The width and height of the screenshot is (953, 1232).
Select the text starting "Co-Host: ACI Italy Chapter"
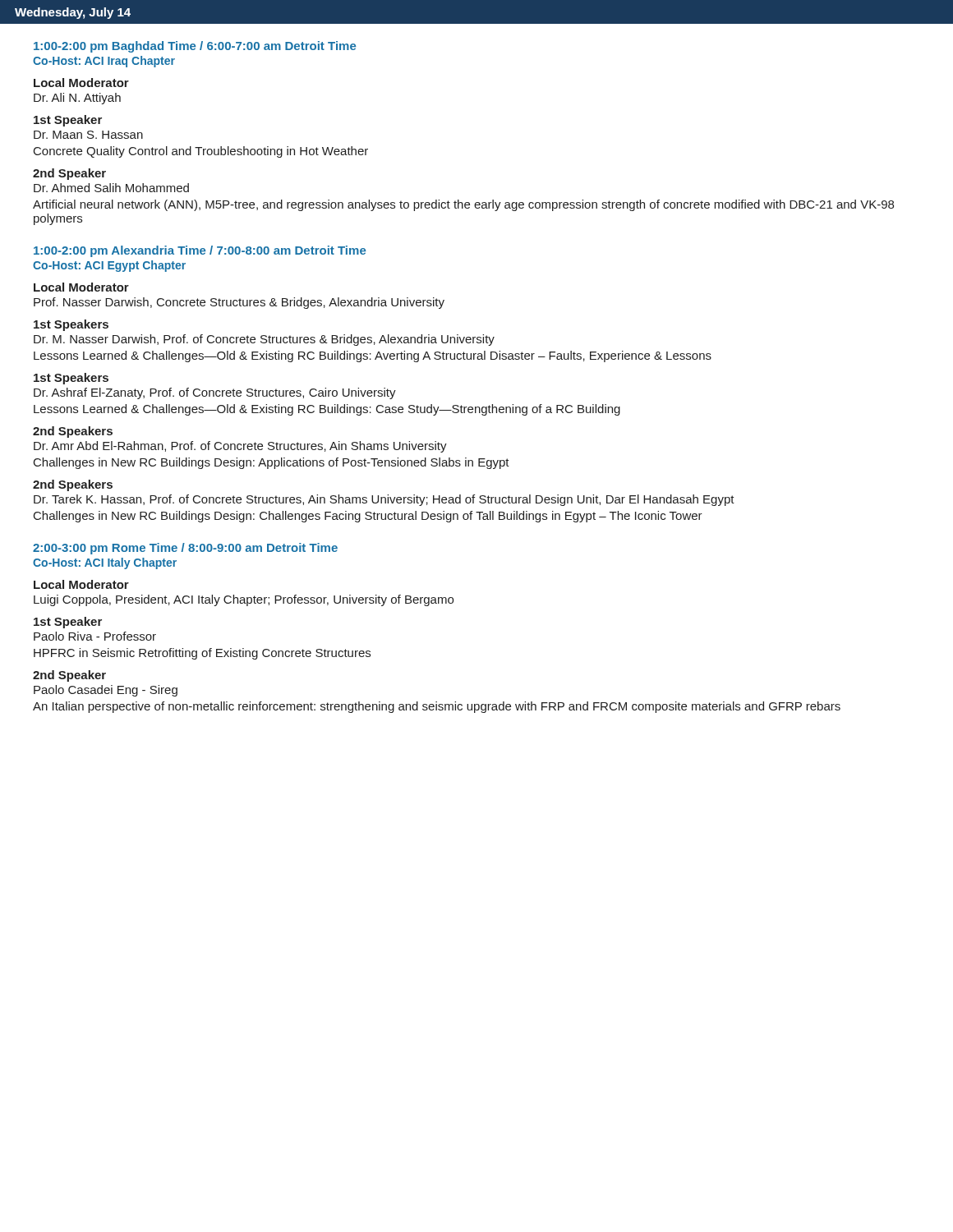coord(105,563)
